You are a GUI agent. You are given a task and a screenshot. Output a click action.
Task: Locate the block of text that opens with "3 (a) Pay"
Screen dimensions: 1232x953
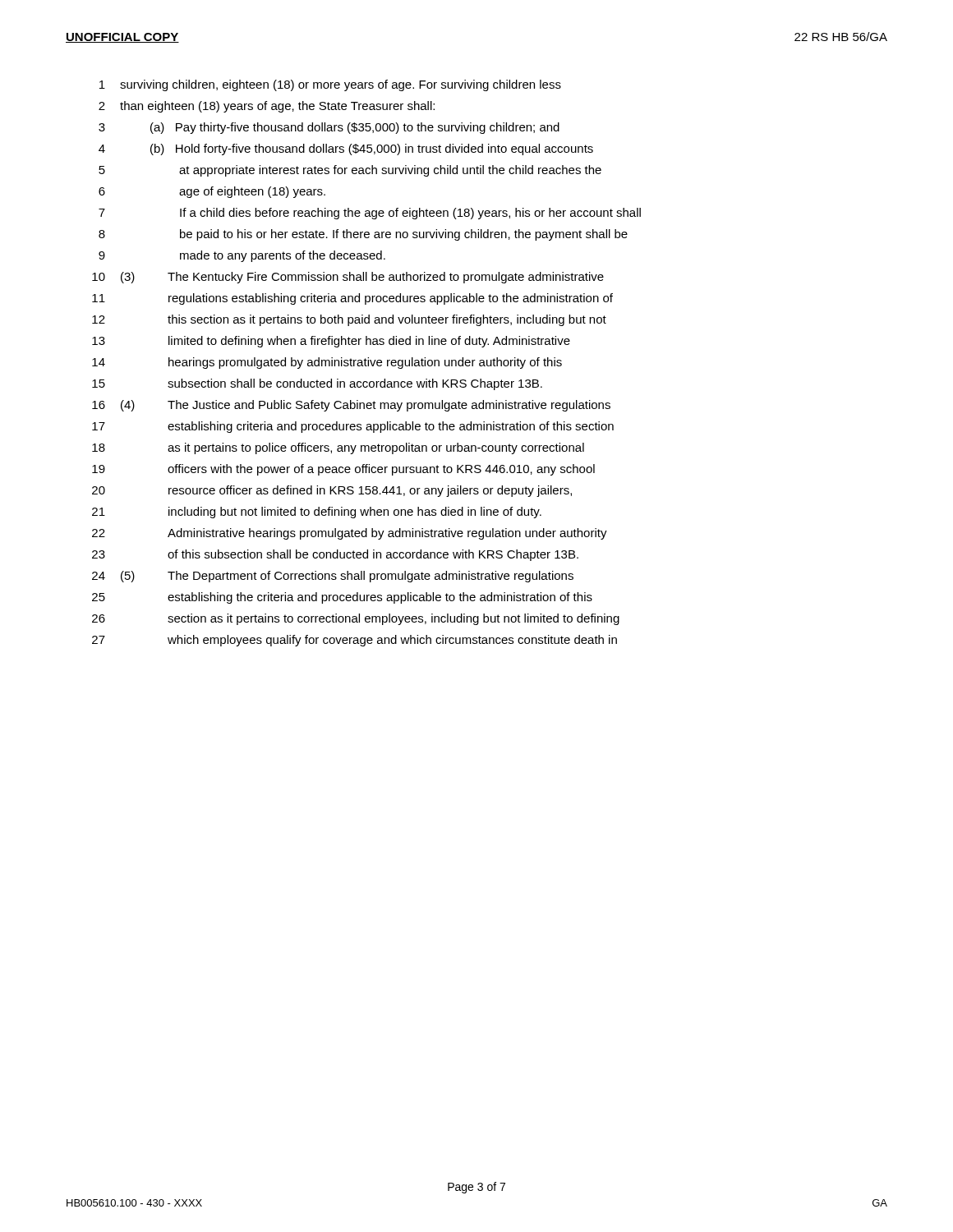(x=476, y=128)
